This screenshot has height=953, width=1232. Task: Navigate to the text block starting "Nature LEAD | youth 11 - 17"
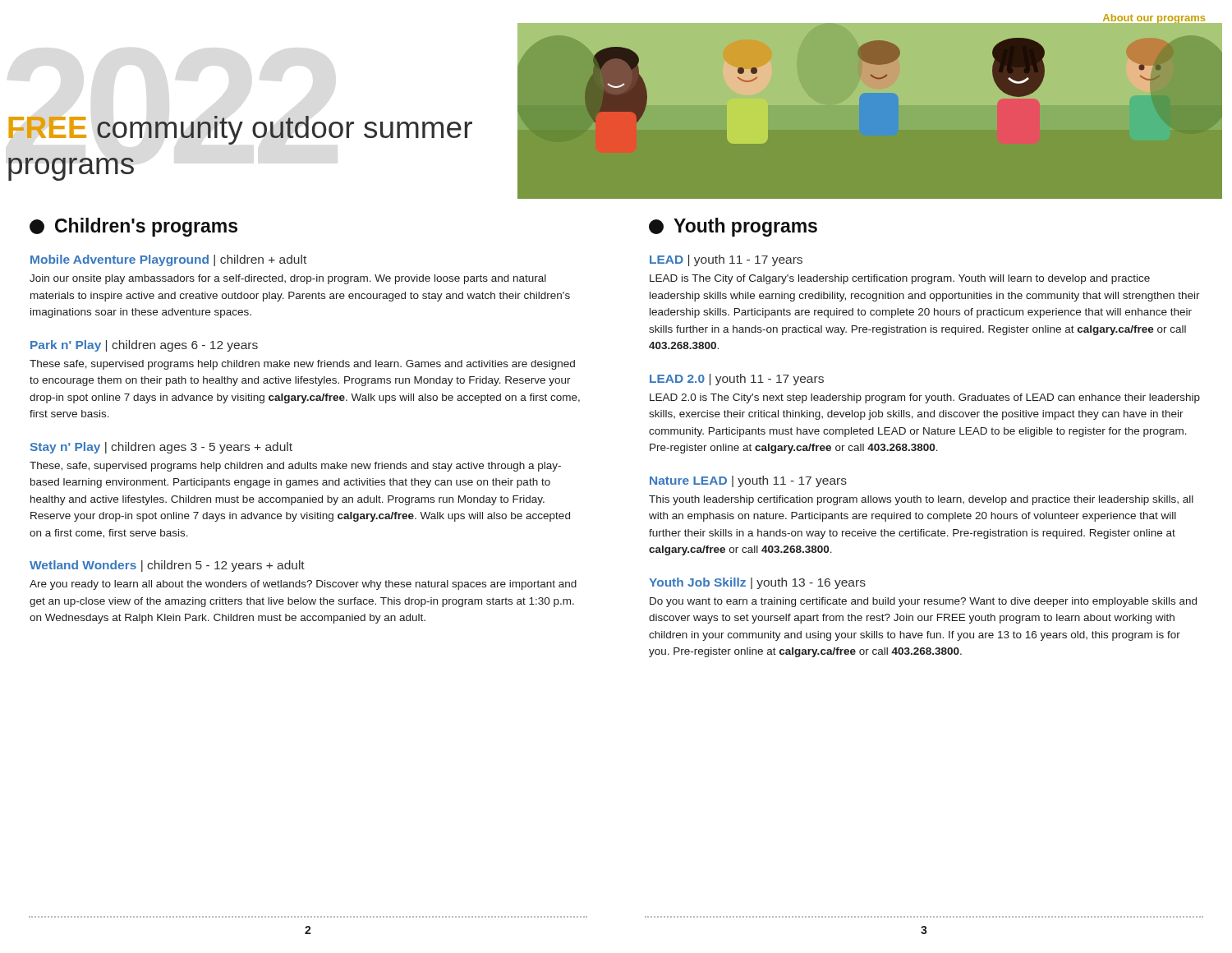click(x=748, y=480)
